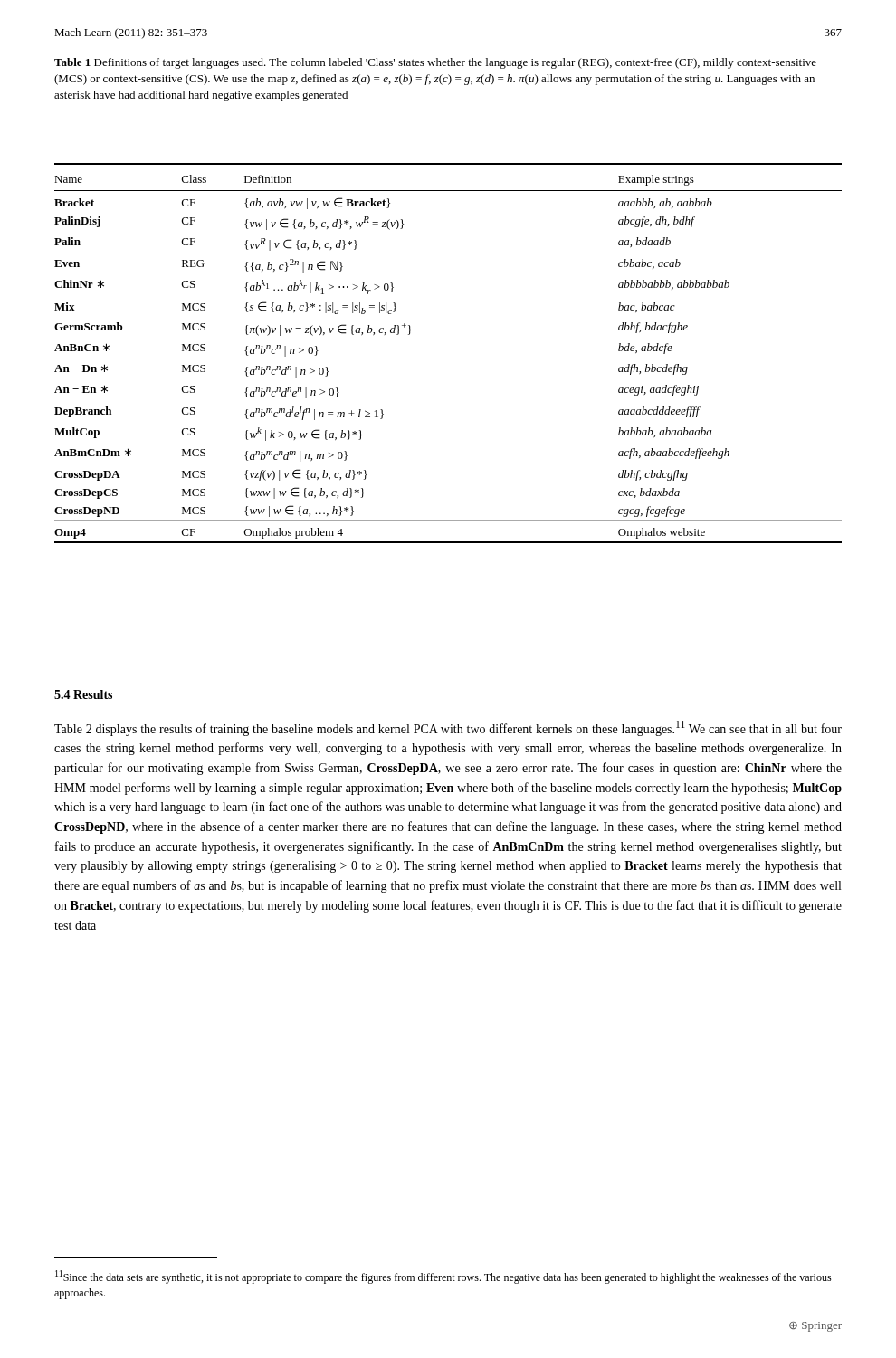Locate the footnote that says "11Since the data sets"
The image size is (896, 1358).
click(443, 1284)
